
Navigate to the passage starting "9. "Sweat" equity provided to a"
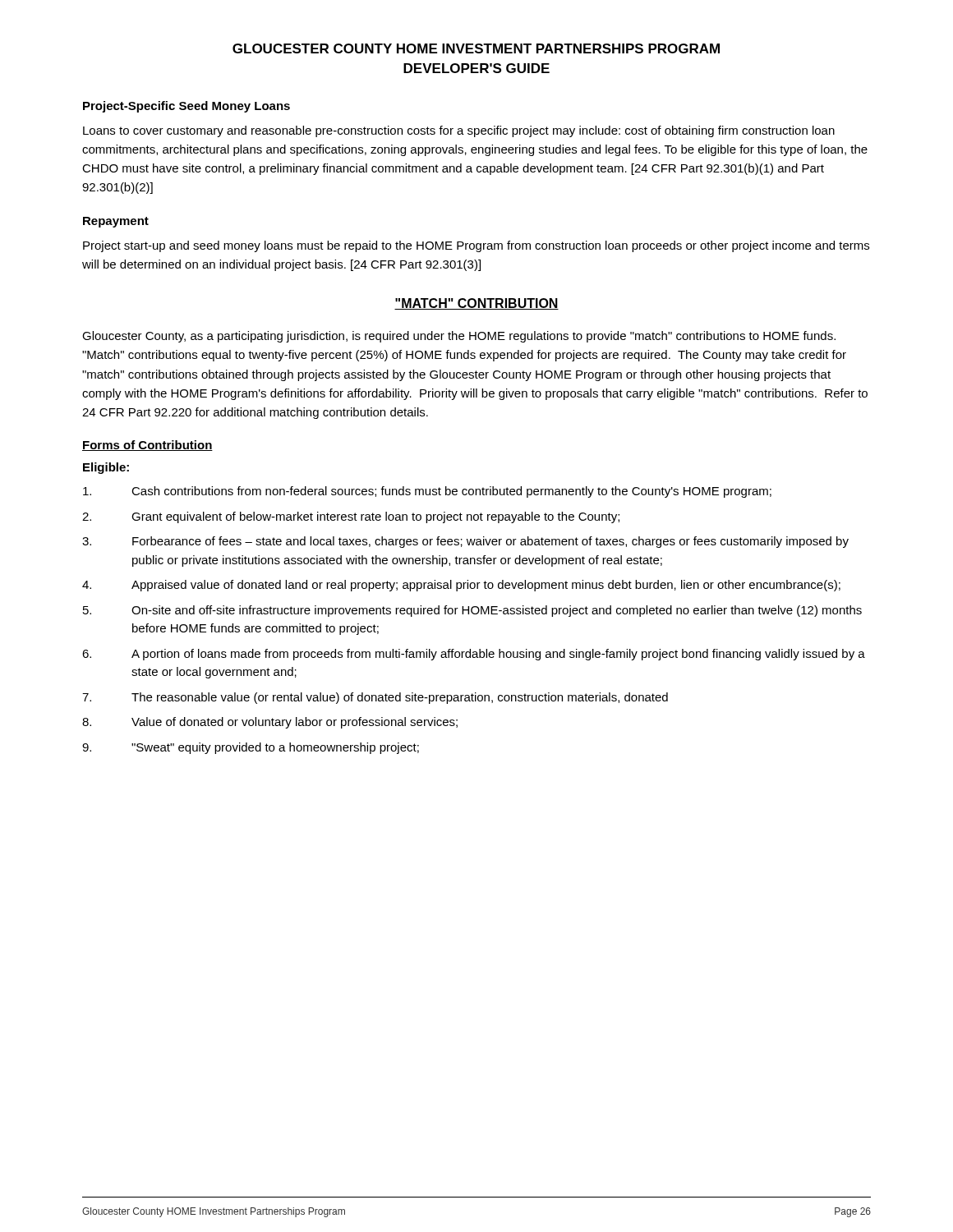251,748
